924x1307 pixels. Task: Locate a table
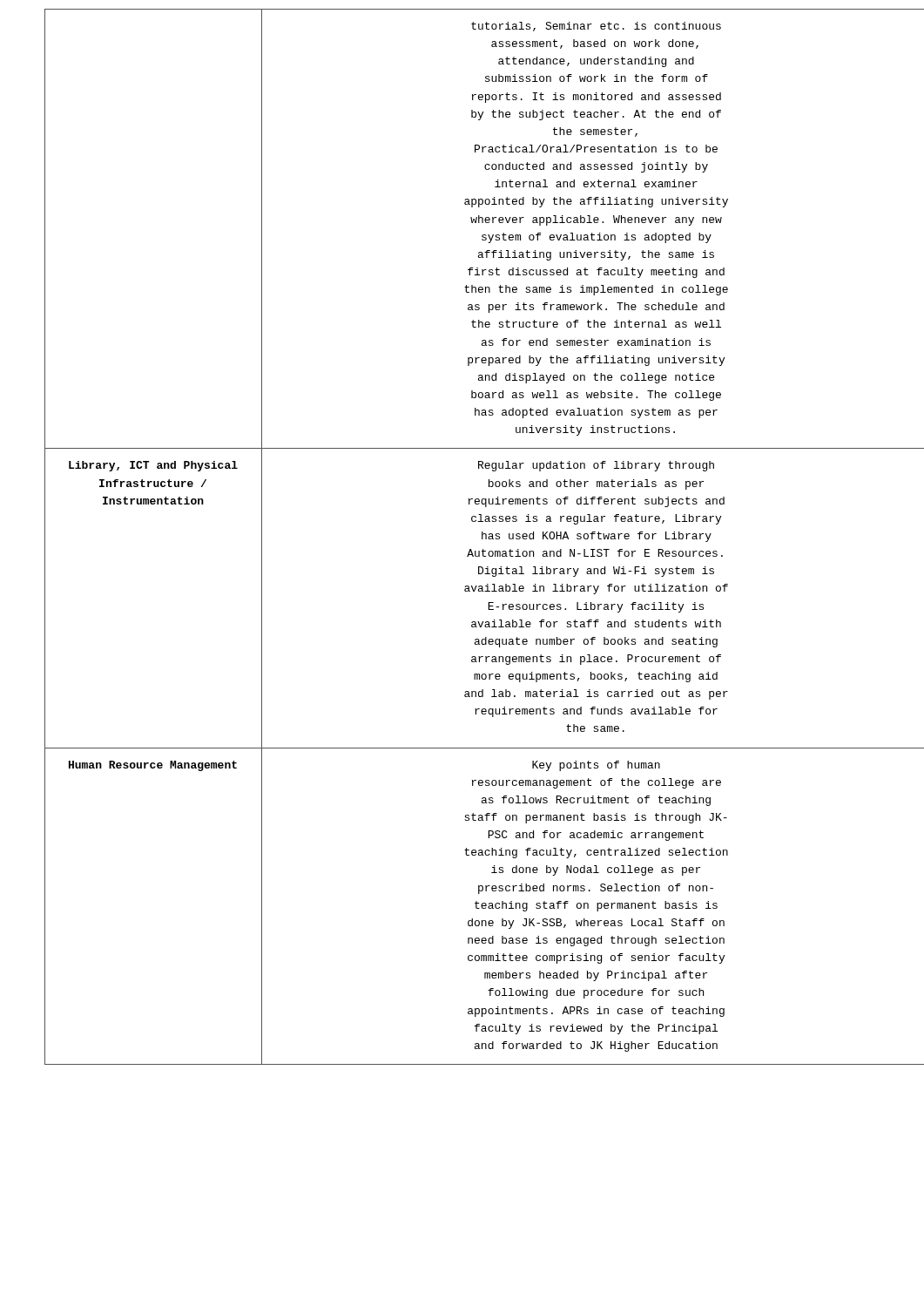tap(462, 537)
